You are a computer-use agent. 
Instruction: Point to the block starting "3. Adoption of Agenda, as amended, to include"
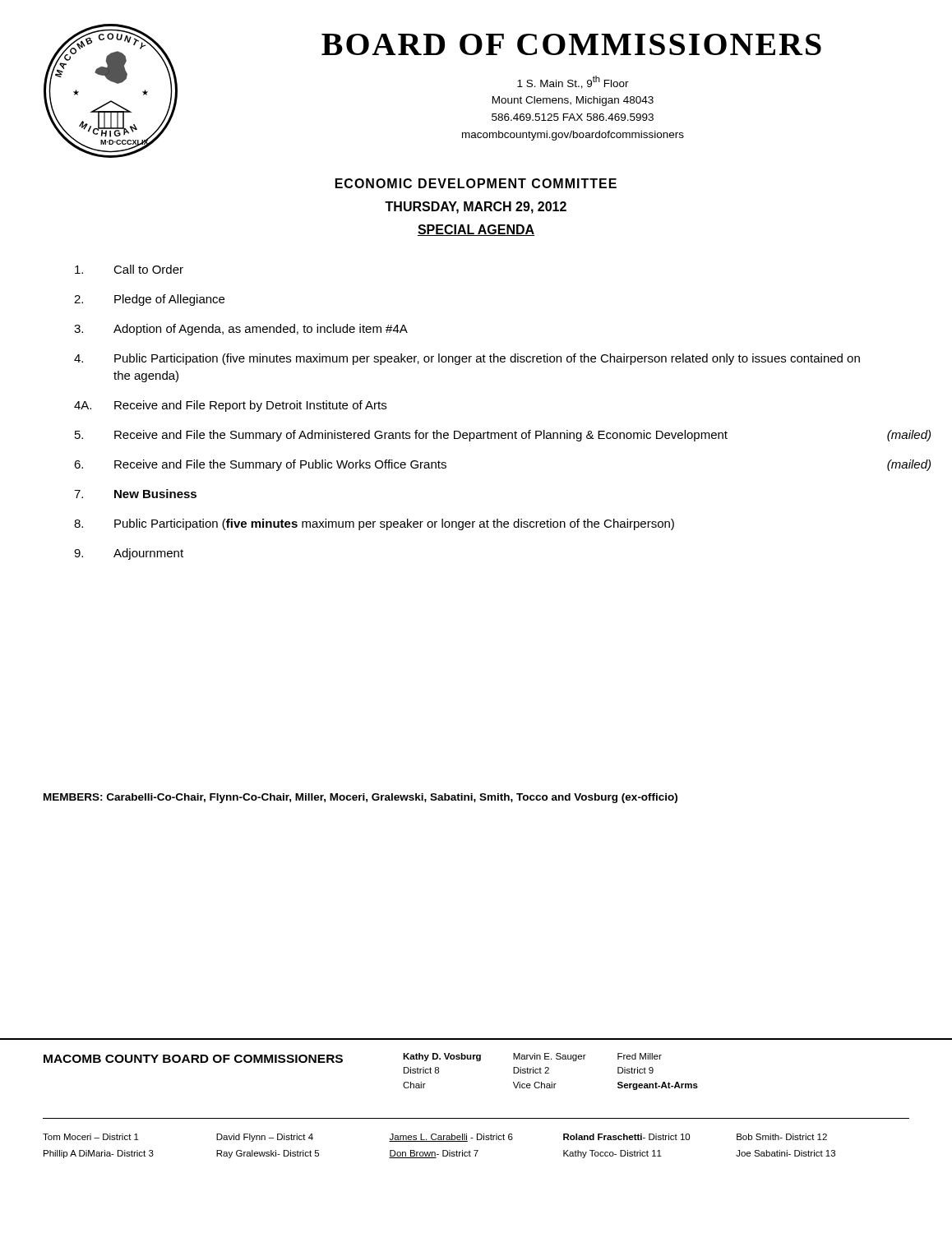tap(241, 328)
